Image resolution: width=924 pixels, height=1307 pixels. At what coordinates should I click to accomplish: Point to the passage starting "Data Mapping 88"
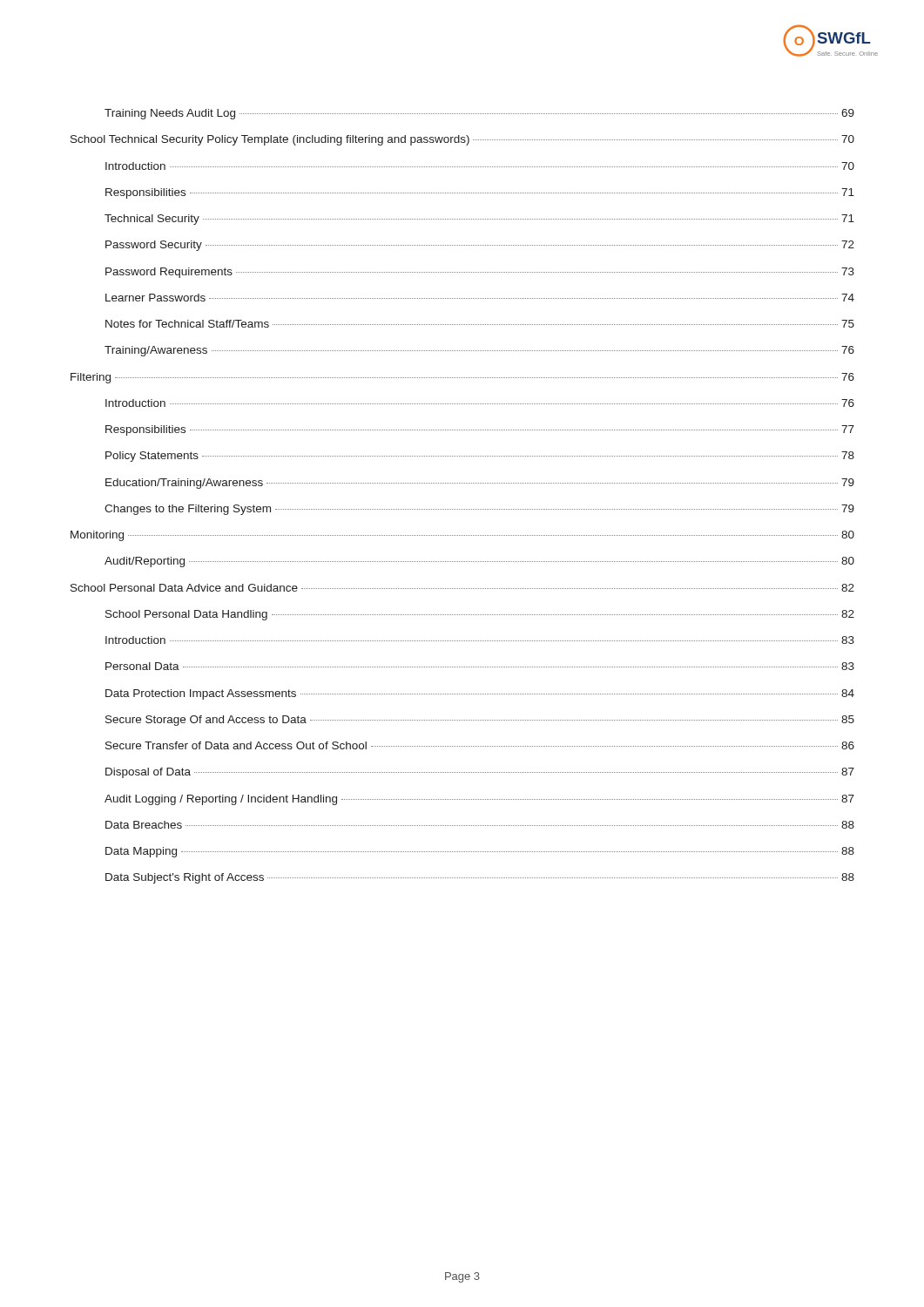click(479, 851)
